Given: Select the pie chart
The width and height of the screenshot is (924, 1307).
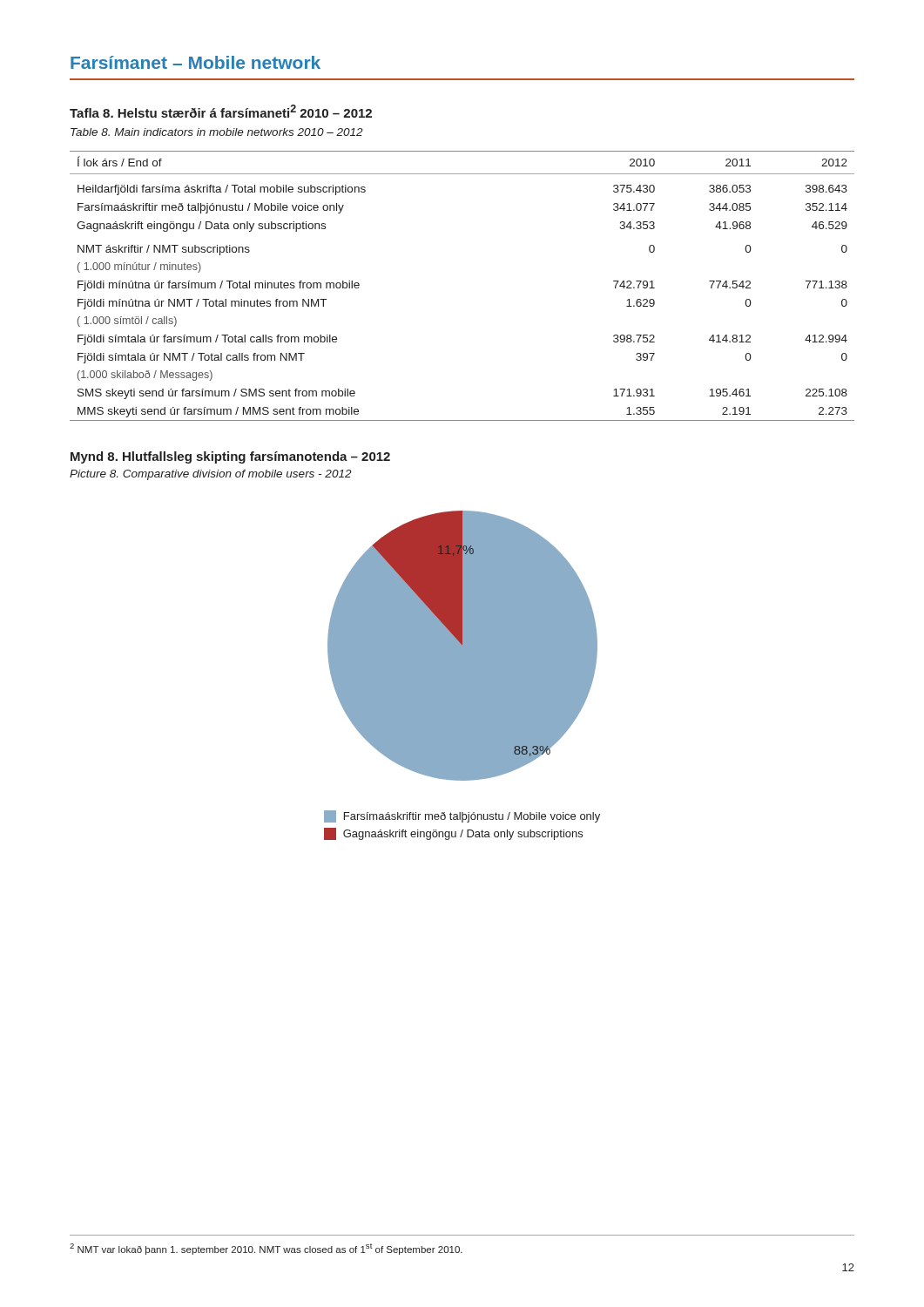Looking at the screenshot, I should [x=462, y=664].
